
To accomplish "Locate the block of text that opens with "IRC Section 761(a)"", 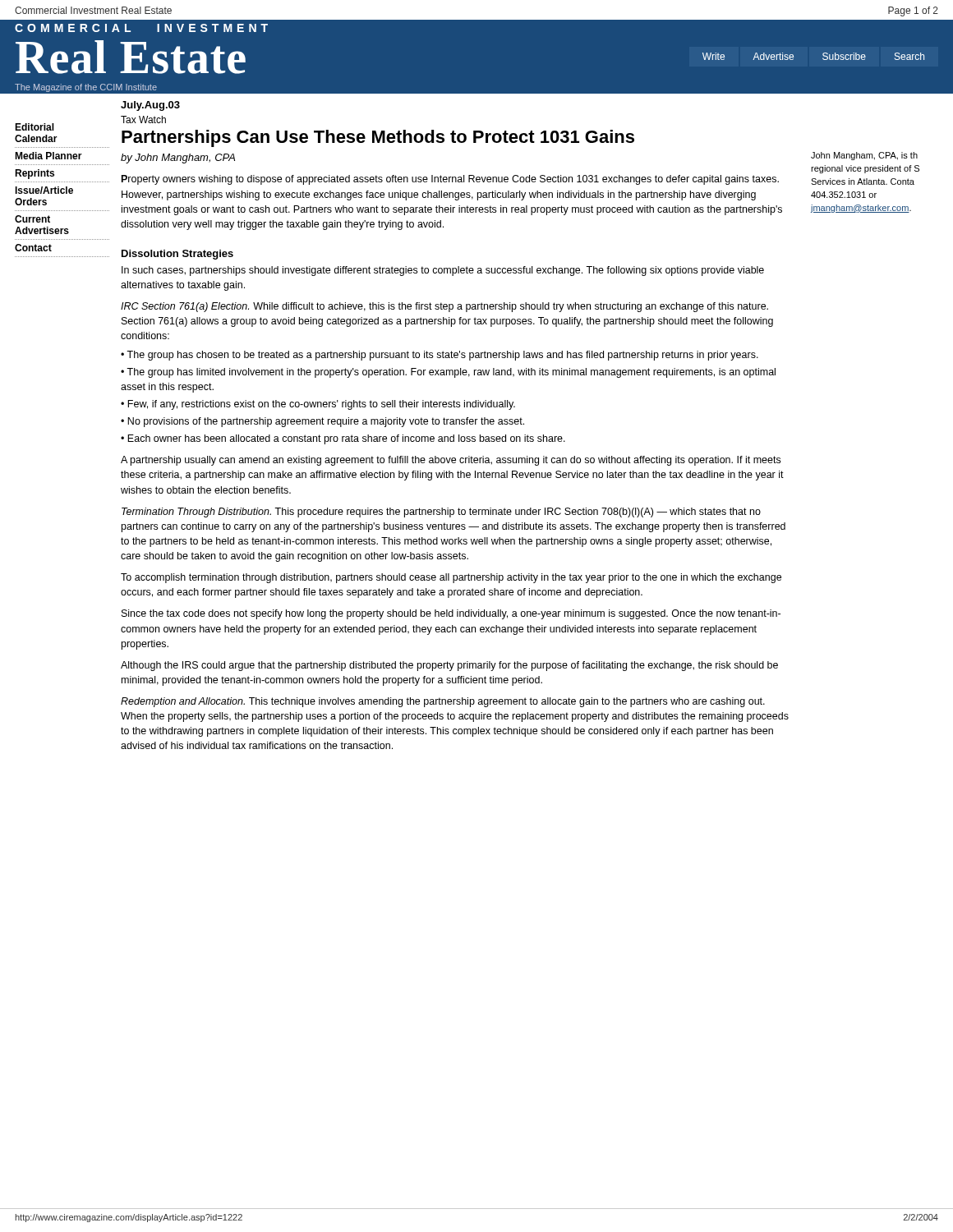I will [447, 321].
